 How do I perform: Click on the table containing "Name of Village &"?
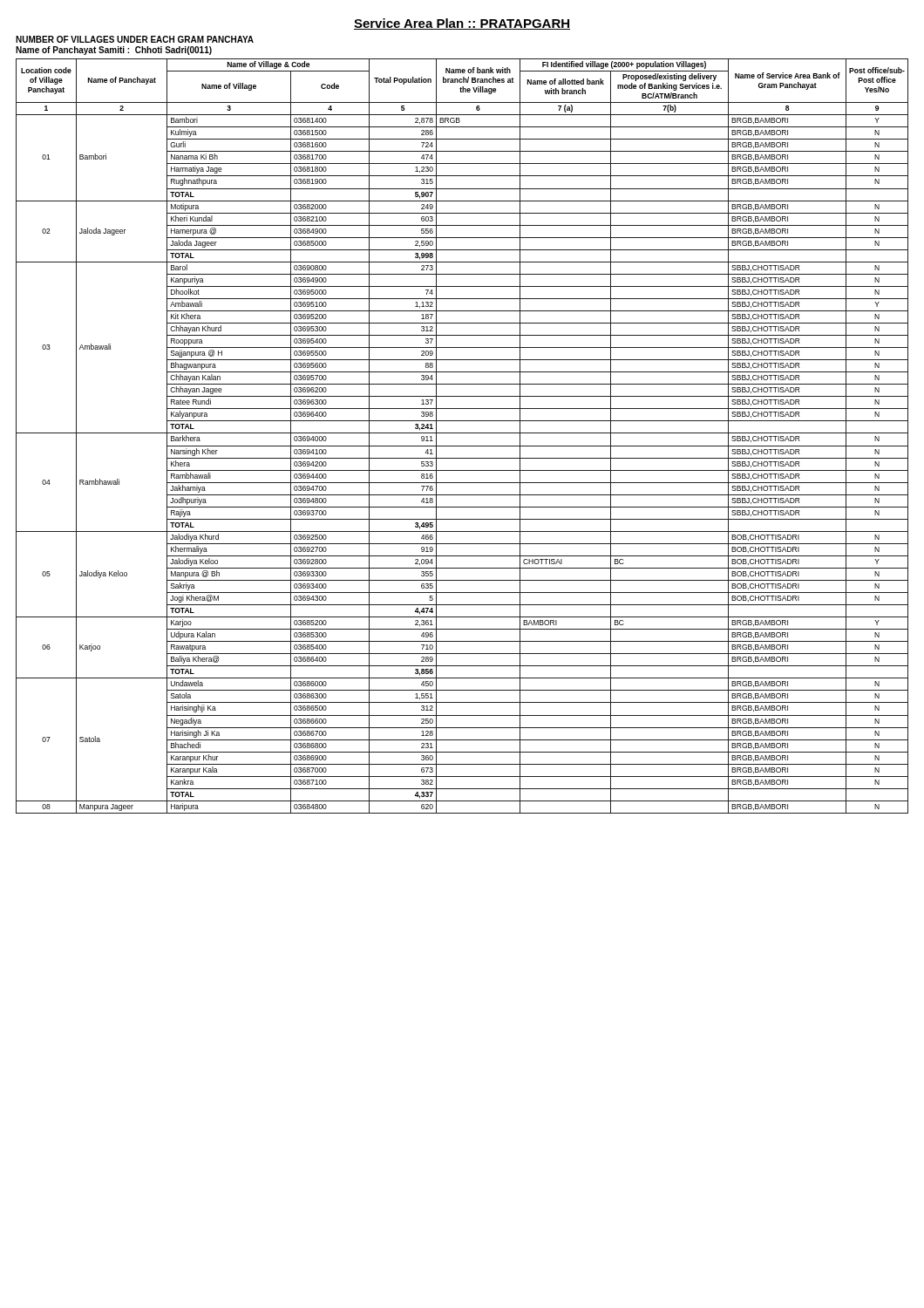(x=462, y=436)
